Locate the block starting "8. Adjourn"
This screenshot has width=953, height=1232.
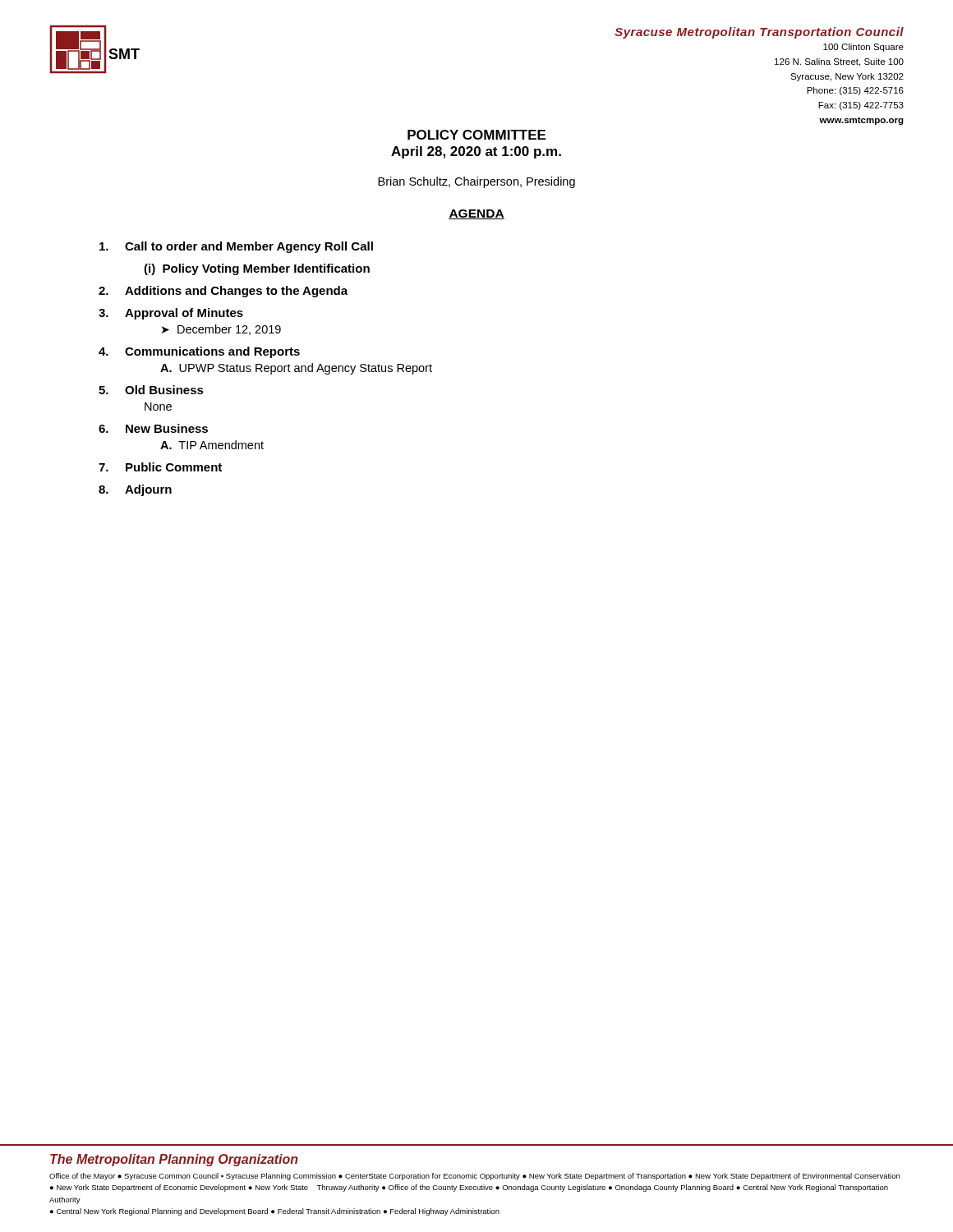(x=135, y=490)
